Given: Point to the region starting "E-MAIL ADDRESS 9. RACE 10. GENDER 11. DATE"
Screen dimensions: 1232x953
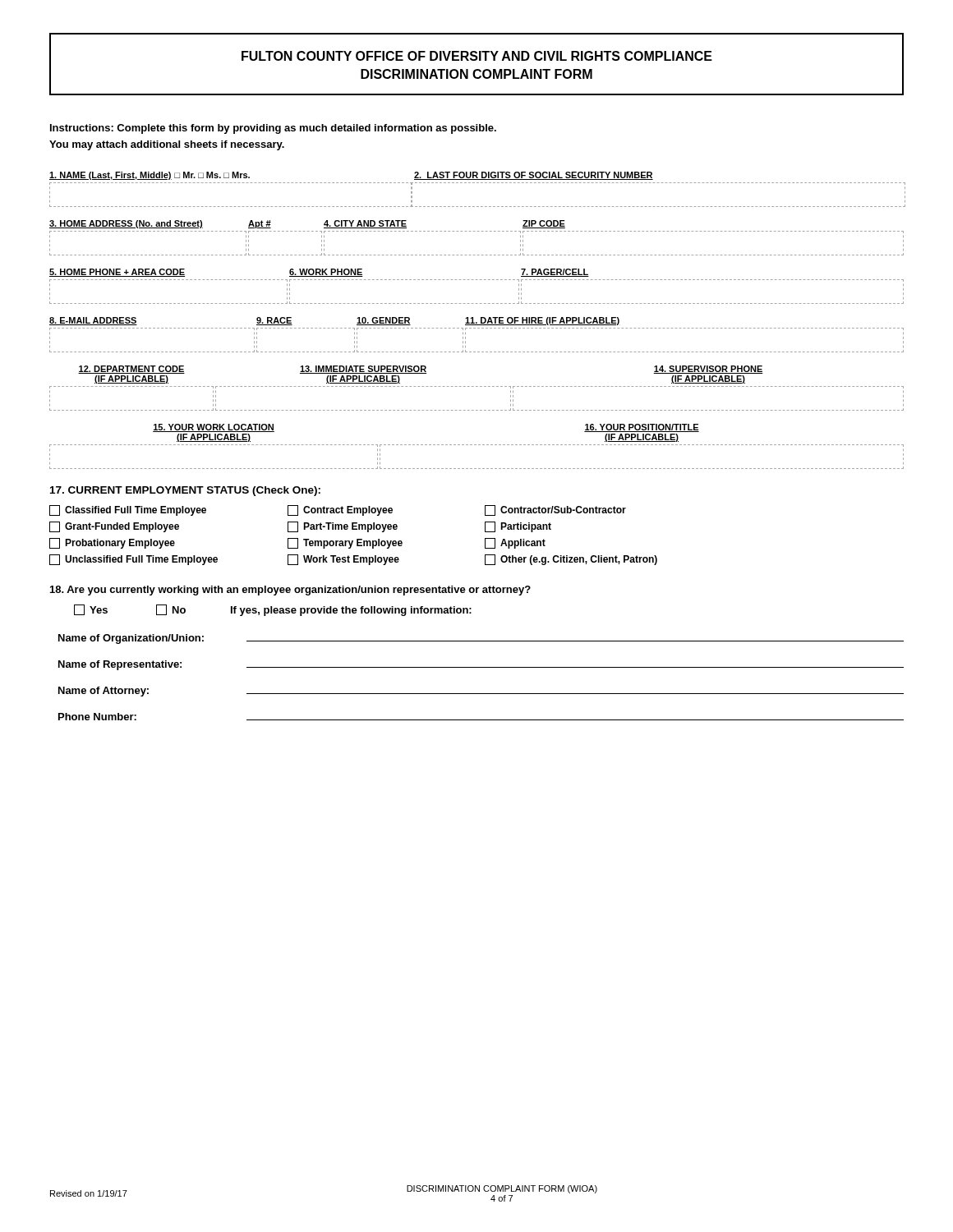Looking at the screenshot, I should [476, 334].
